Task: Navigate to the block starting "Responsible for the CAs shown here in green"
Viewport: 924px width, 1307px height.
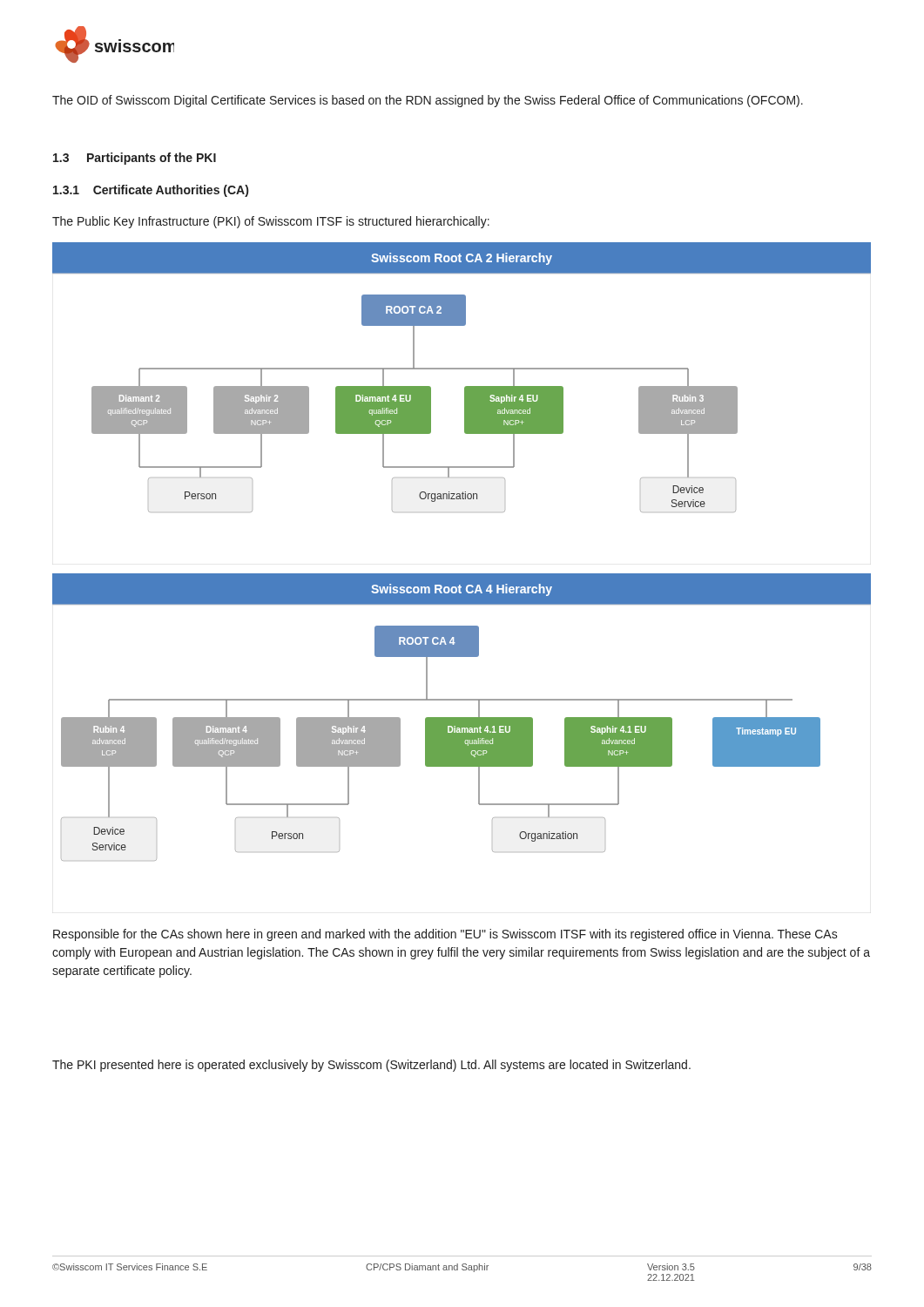Action: pos(462,953)
